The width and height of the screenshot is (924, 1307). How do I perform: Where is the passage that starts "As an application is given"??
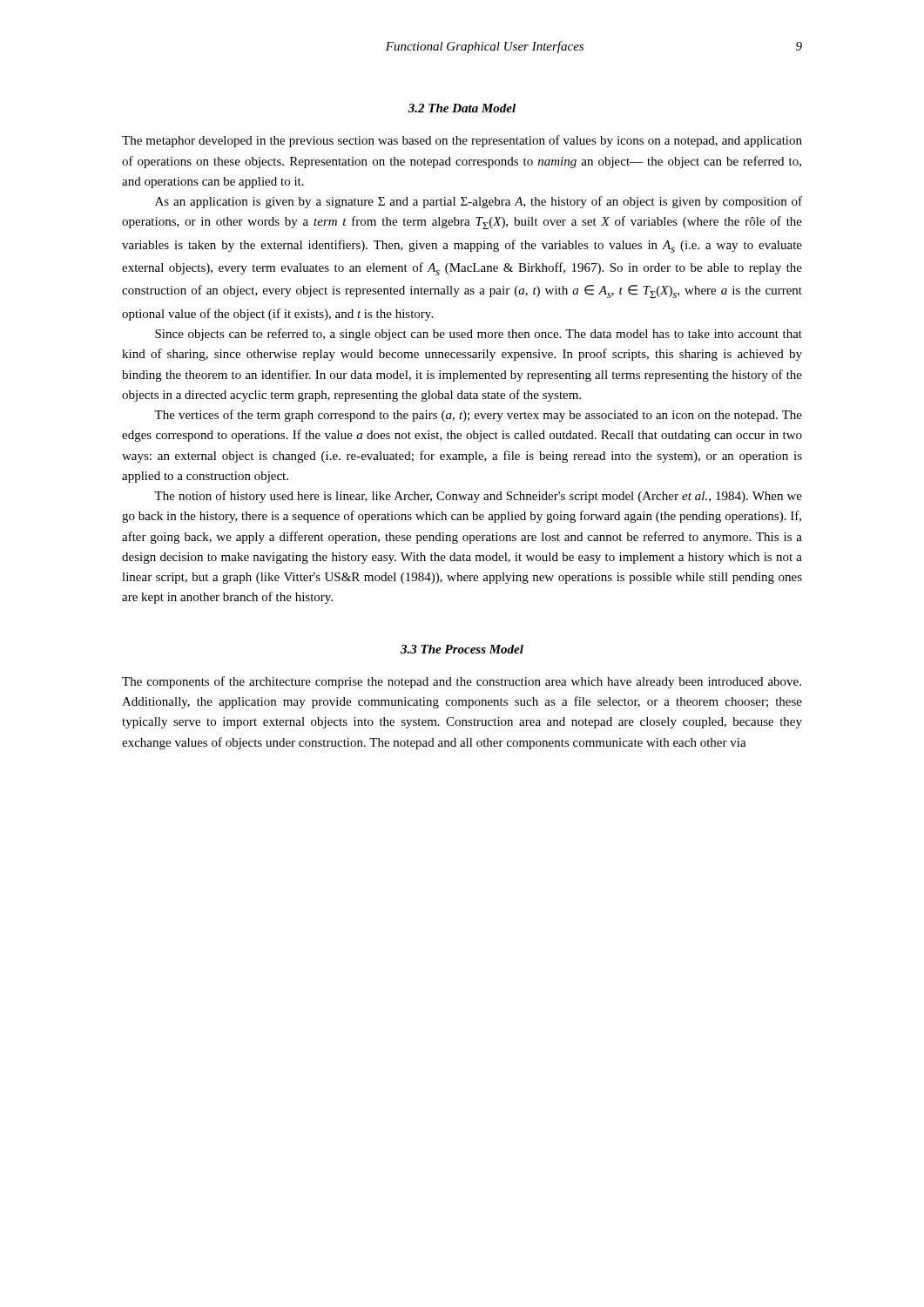pyautogui.click(x=462, y=258)
